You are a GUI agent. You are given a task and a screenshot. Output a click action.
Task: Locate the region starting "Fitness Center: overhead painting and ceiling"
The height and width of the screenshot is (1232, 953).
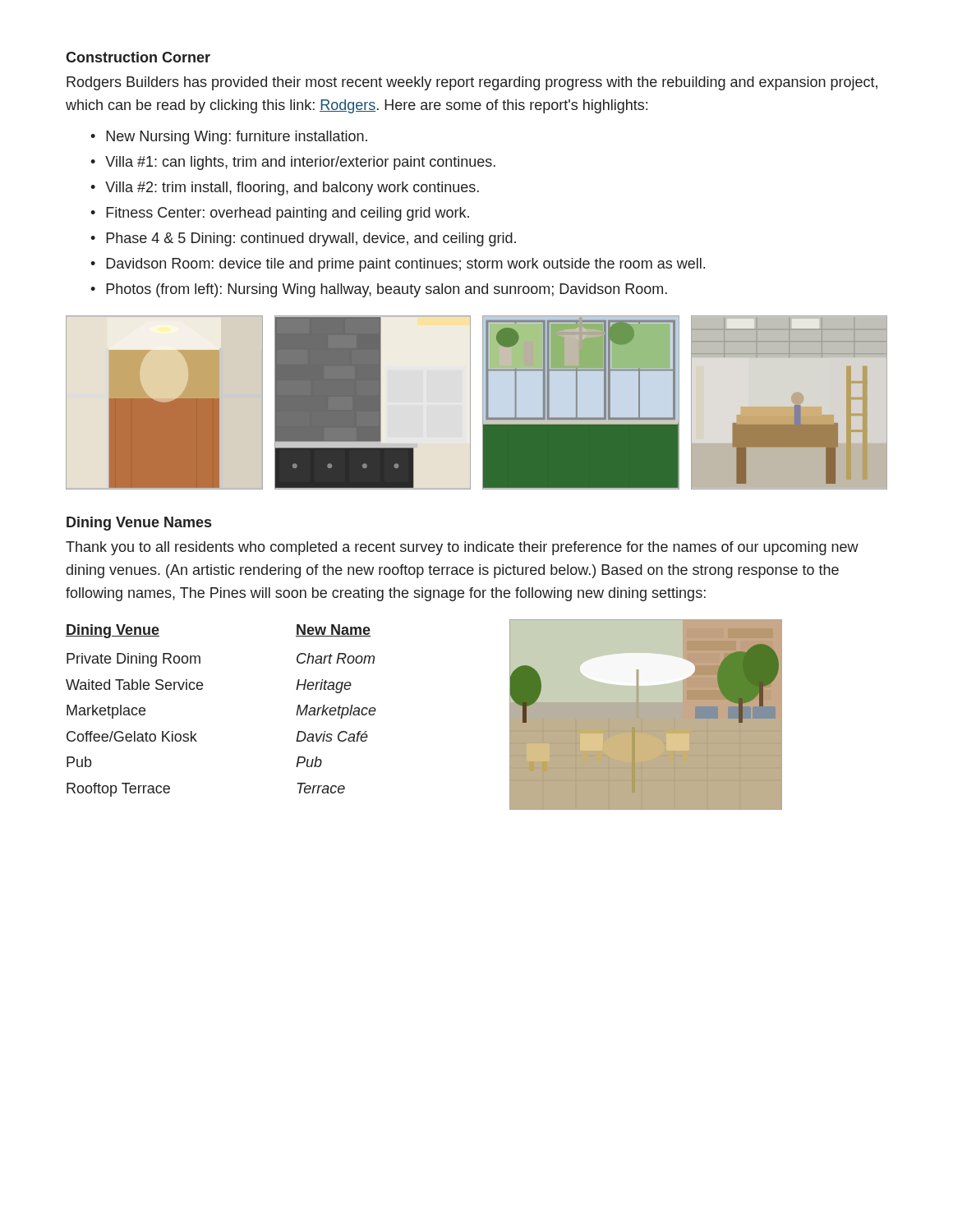288,213
